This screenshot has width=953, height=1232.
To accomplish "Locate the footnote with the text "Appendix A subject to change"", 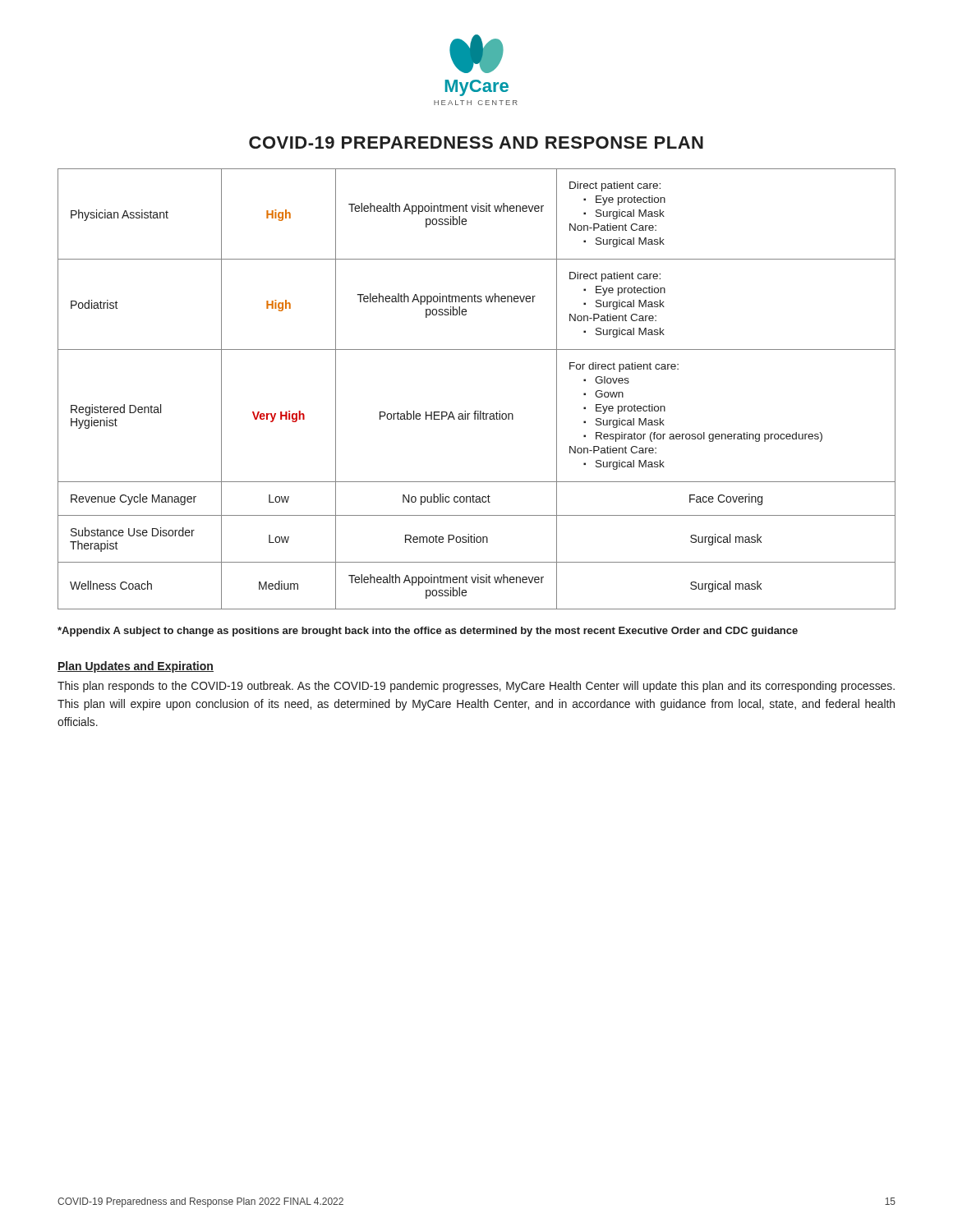I will coord(476,630).
